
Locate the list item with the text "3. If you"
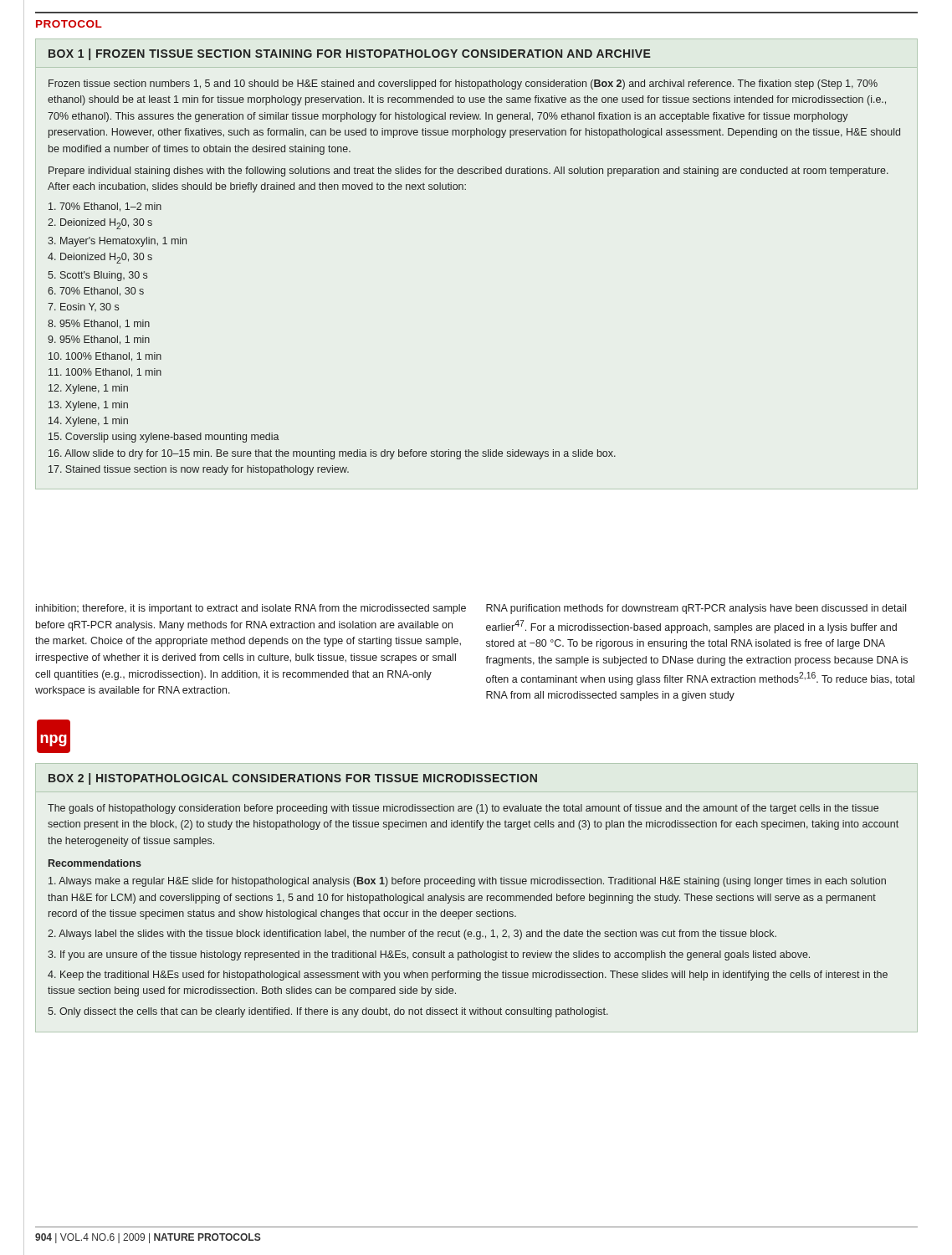(429, 954)
